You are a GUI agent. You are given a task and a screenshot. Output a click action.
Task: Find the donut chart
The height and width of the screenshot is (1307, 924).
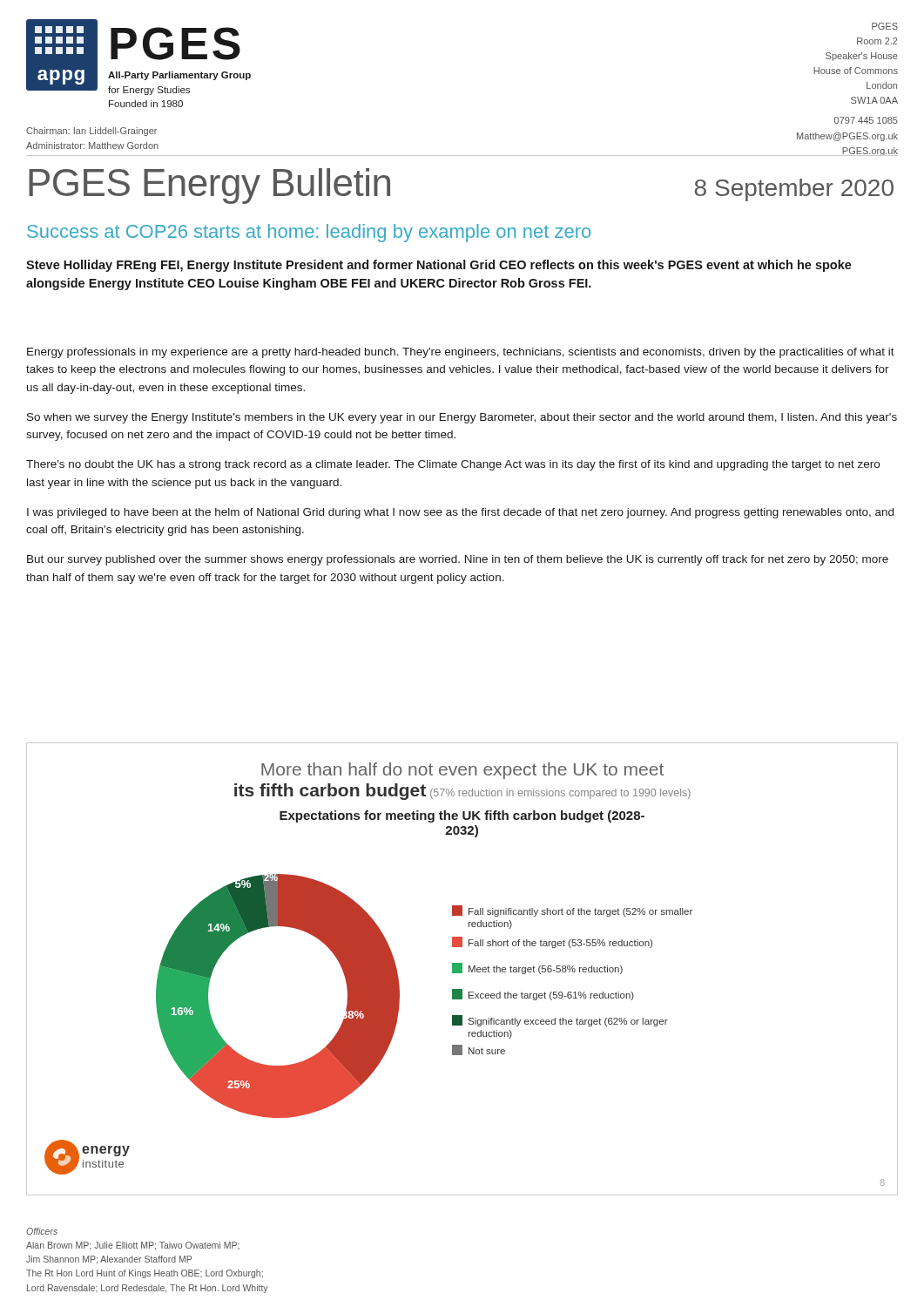coord(462,975)
